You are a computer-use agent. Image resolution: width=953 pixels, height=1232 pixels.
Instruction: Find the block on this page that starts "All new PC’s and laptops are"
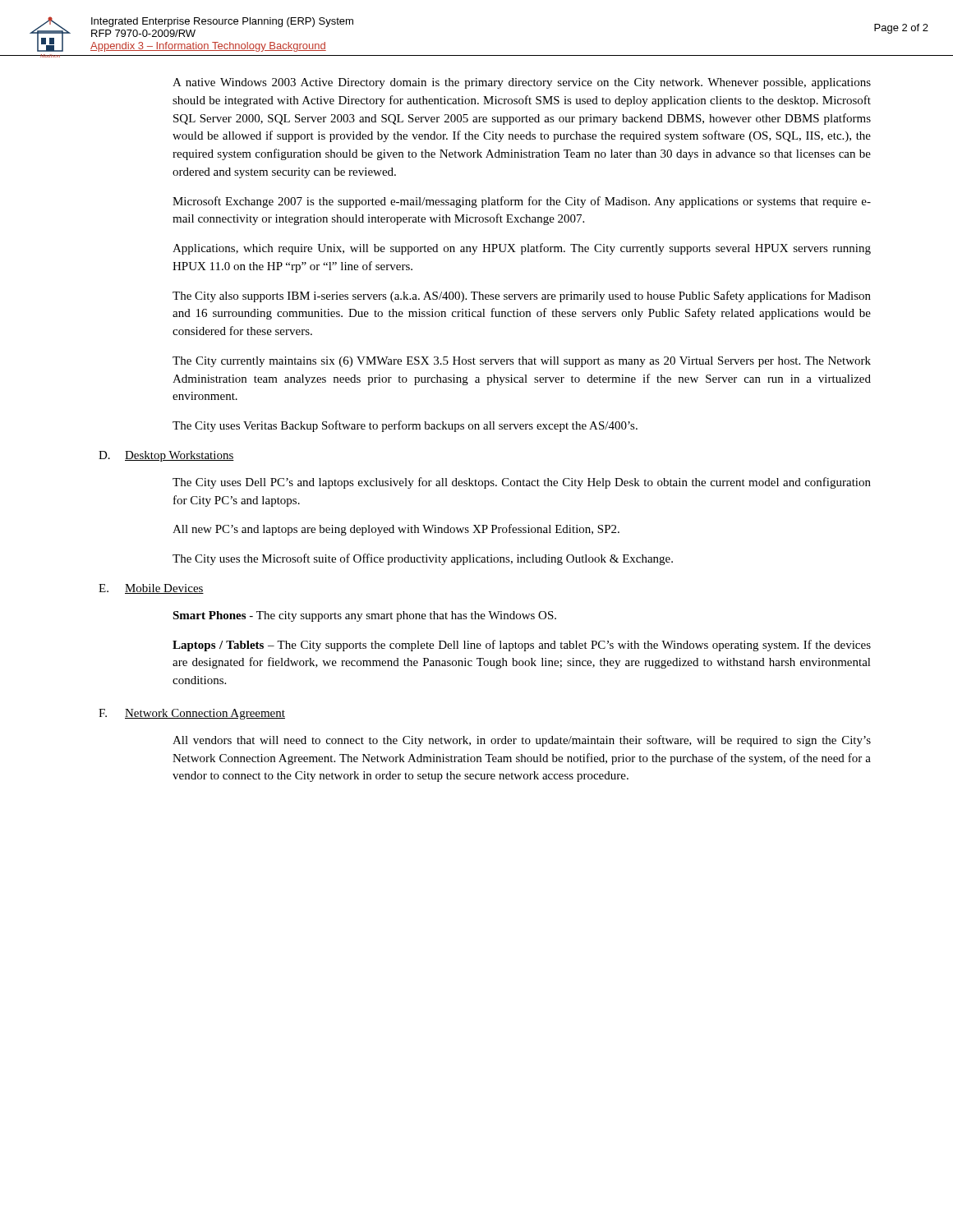(x=396, y=529)
